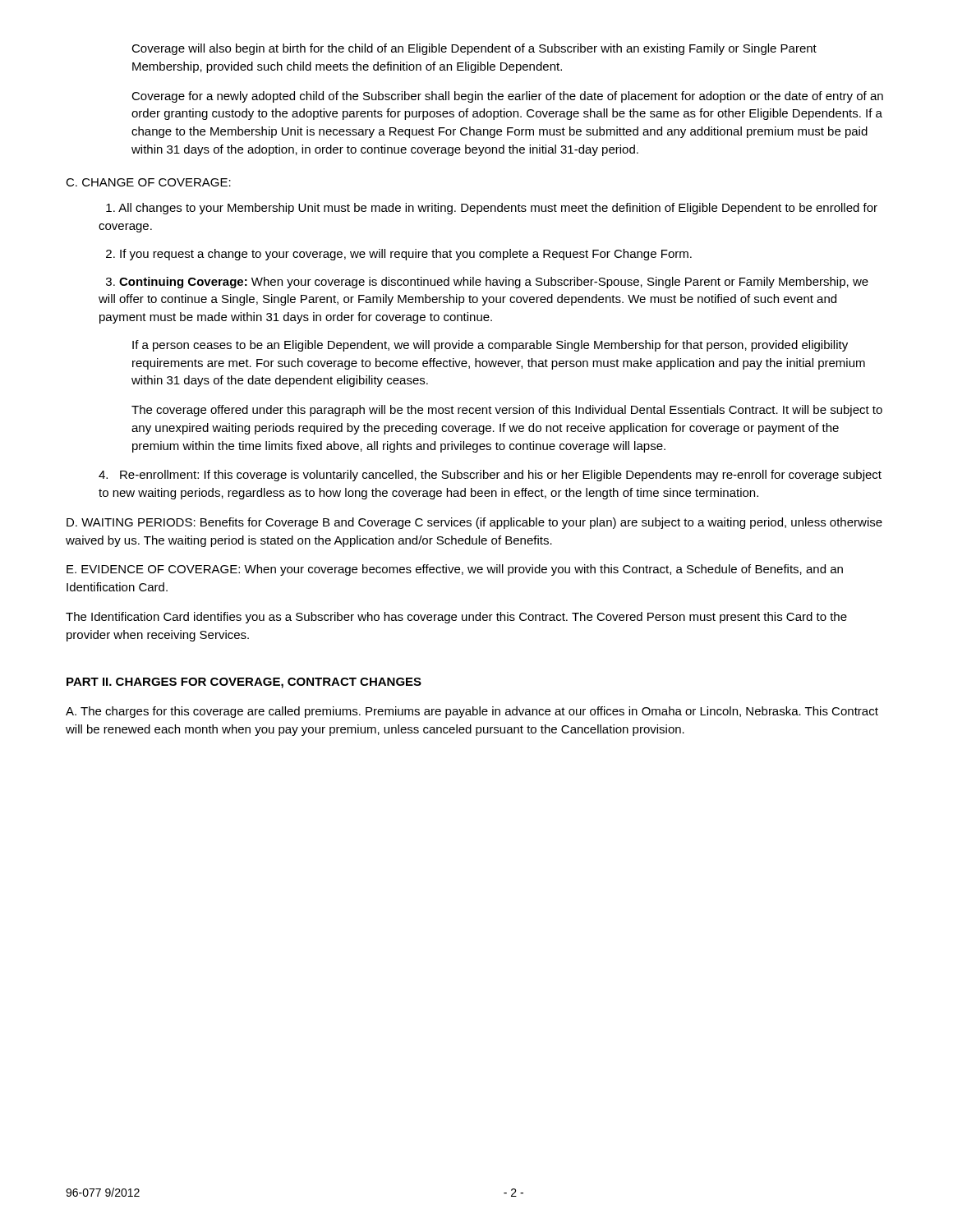
Task: Find the list item with the text "2. If you request a change to your"
Action: [395, 253]
